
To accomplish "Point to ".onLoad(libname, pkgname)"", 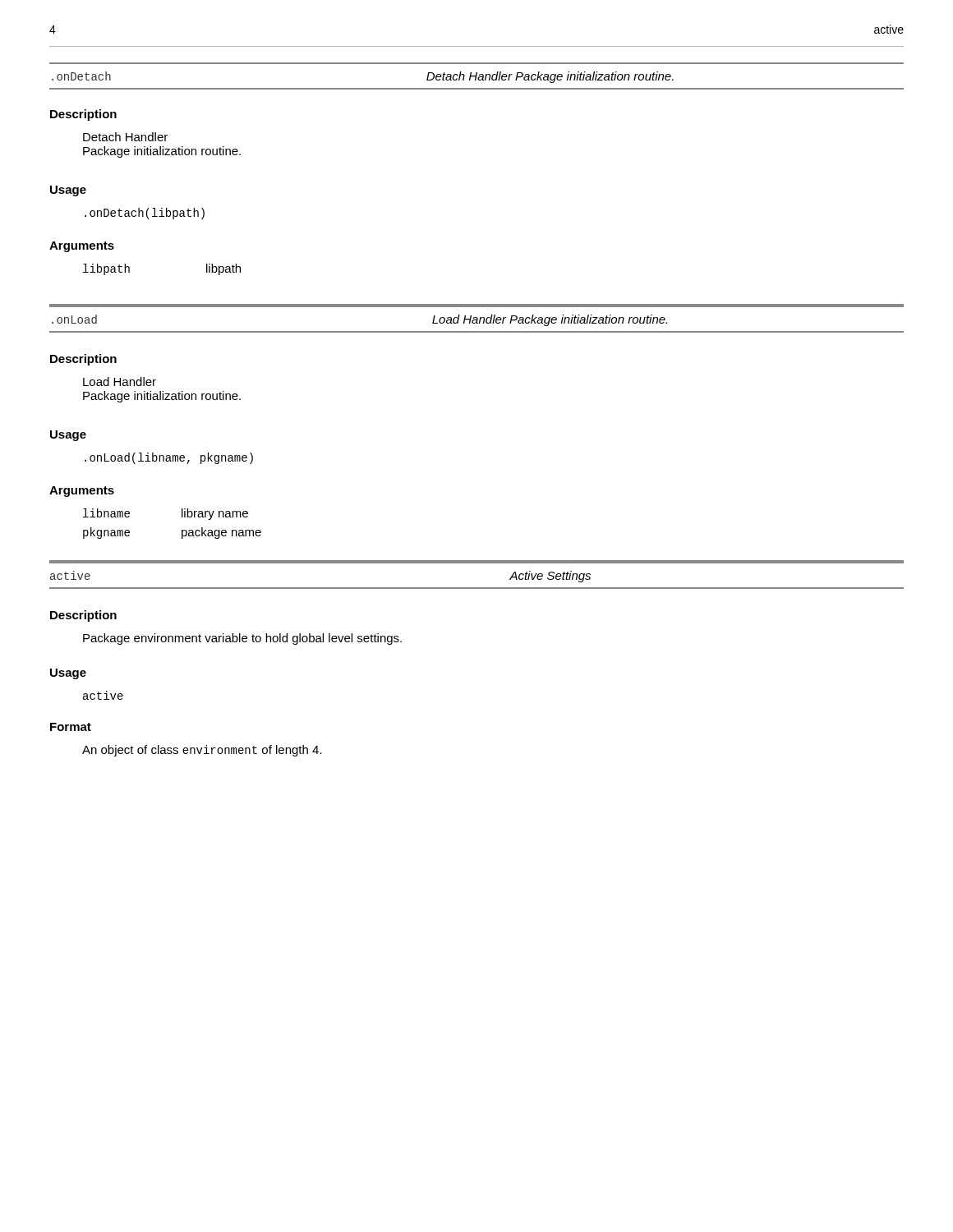I will [168, 458].
